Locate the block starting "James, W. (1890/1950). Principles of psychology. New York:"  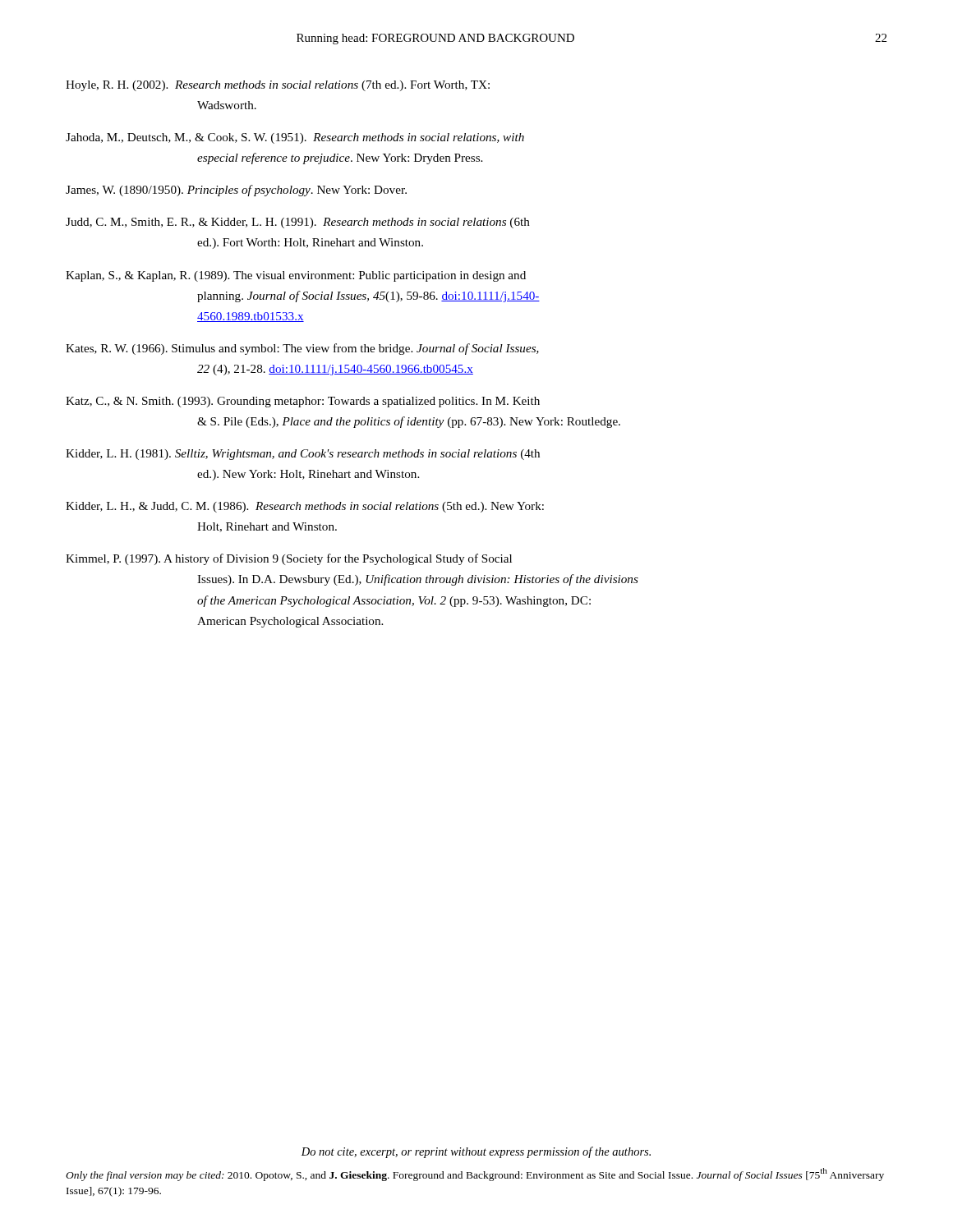pos(237,190)
